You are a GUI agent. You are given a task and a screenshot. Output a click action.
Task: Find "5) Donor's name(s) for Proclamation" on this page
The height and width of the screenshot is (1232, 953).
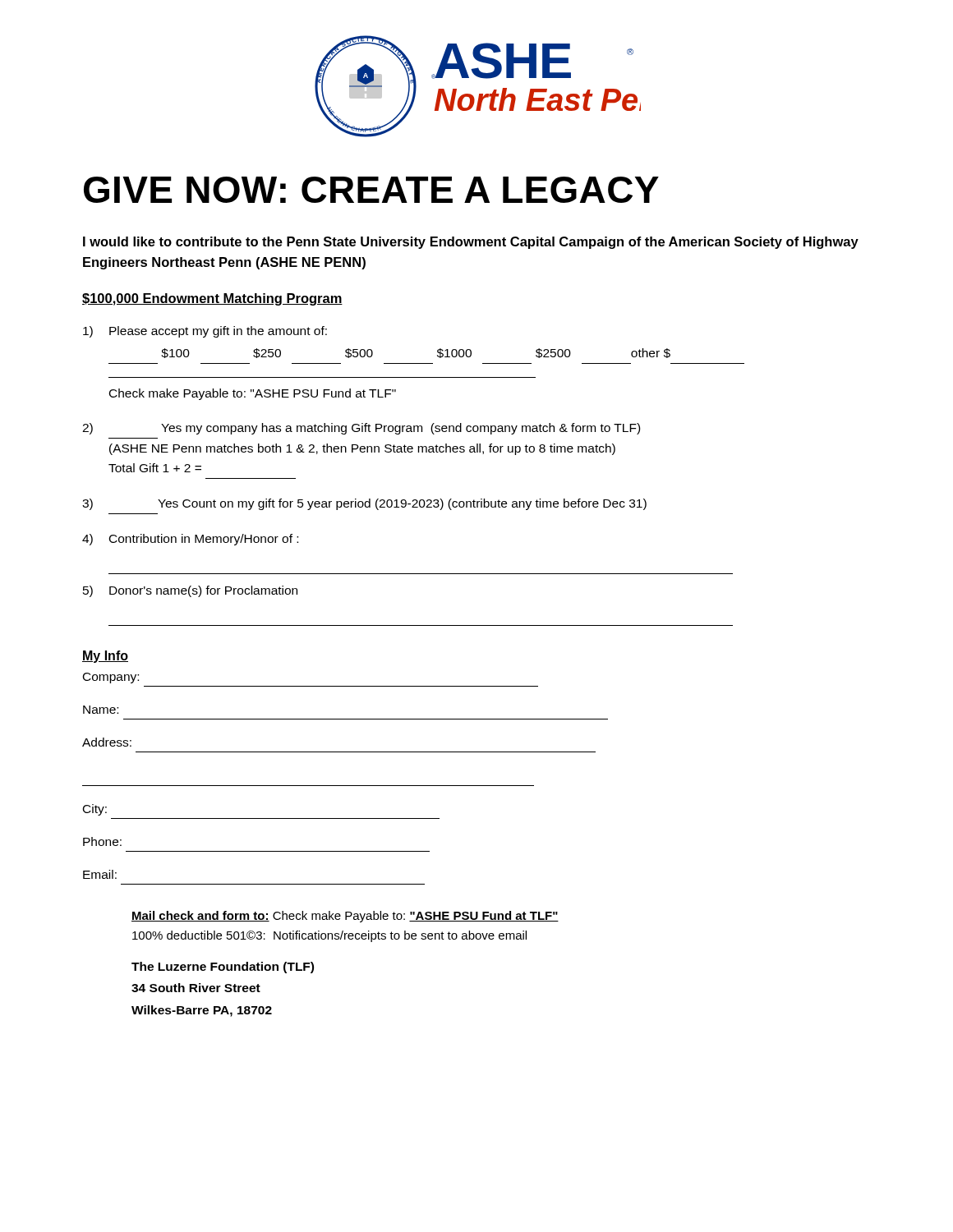[190, 591]
